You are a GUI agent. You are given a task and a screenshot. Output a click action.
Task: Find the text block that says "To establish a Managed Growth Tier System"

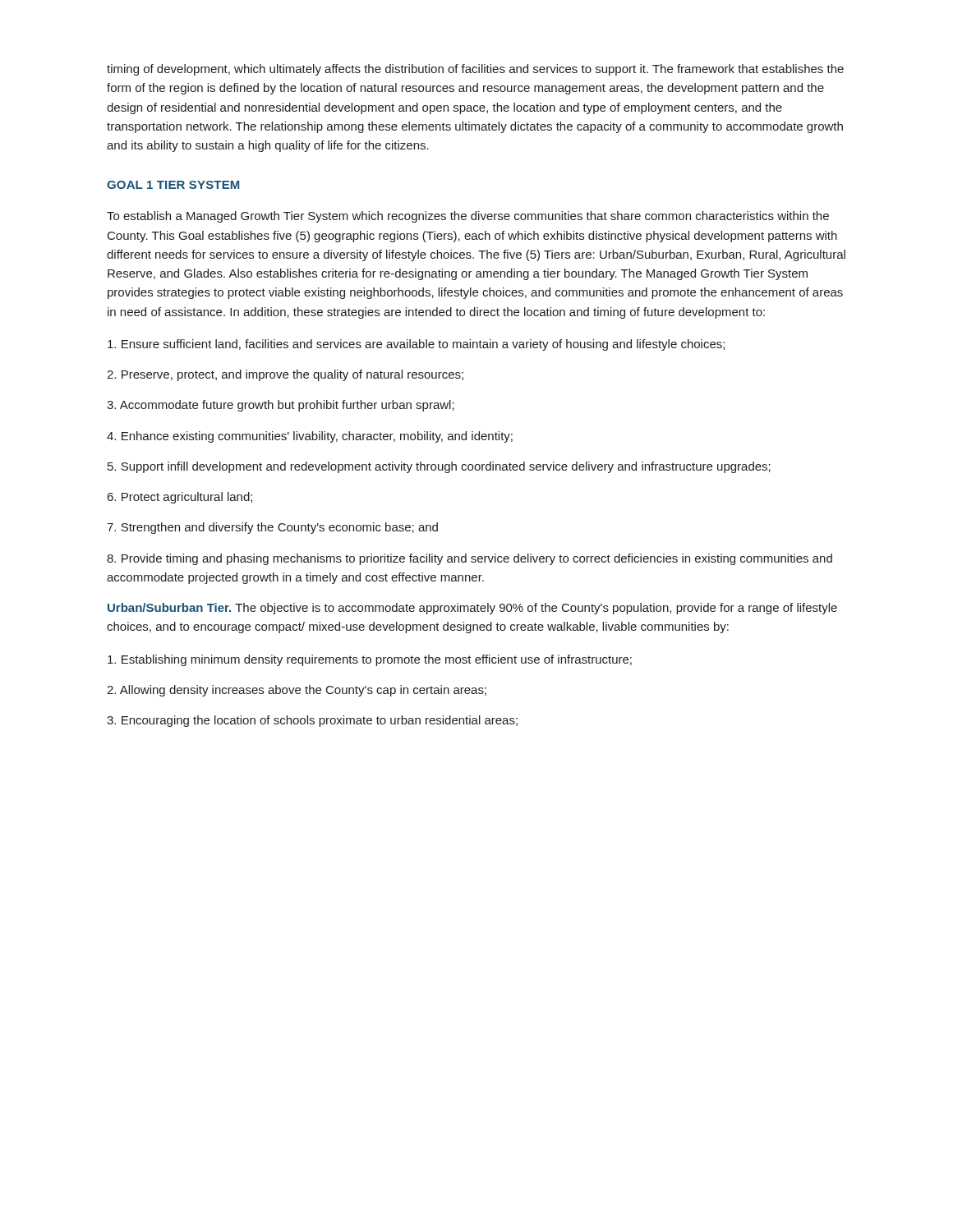click(x=476, y=264)
